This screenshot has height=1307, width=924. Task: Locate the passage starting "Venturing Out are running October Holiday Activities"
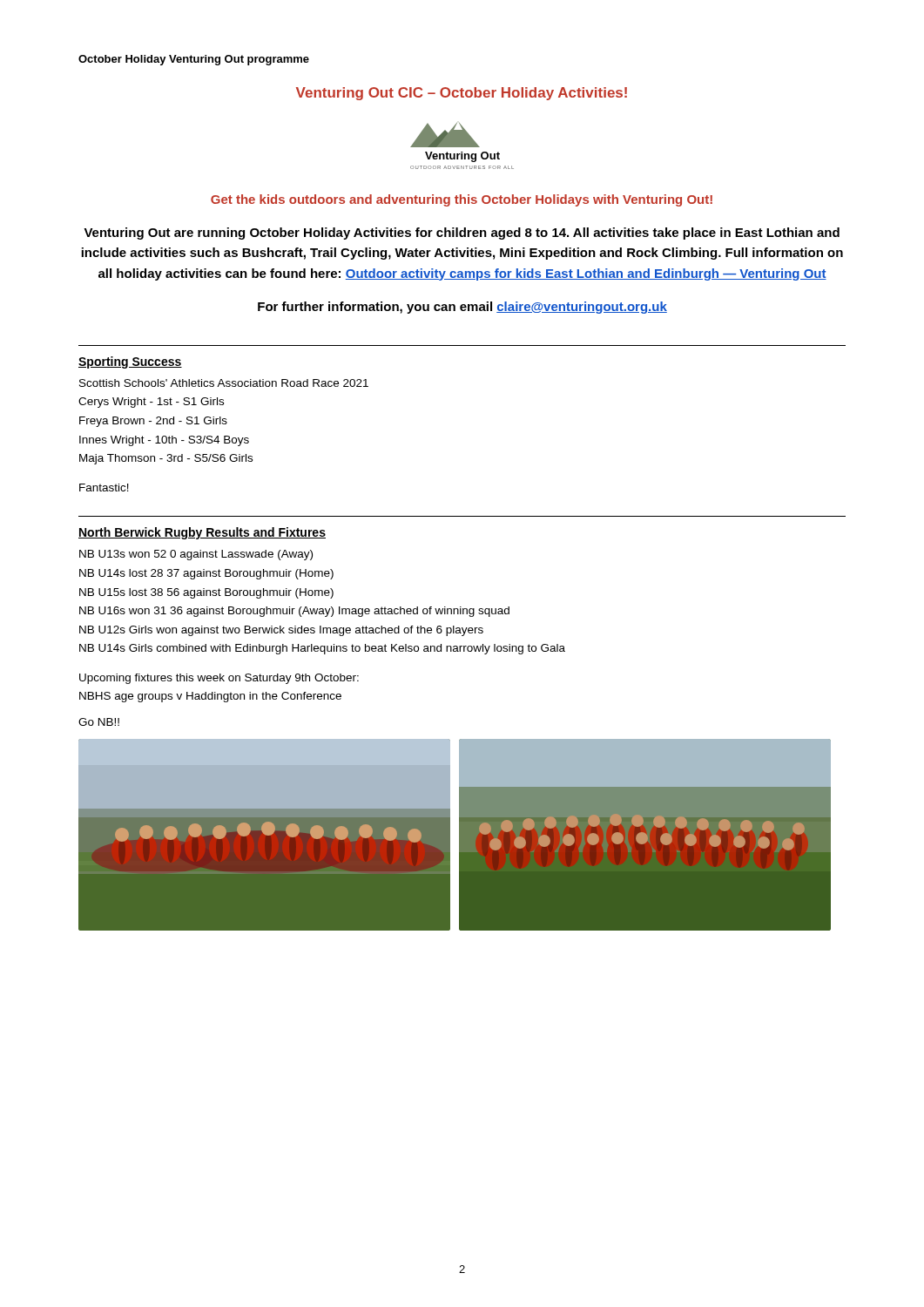coord(462,252)
